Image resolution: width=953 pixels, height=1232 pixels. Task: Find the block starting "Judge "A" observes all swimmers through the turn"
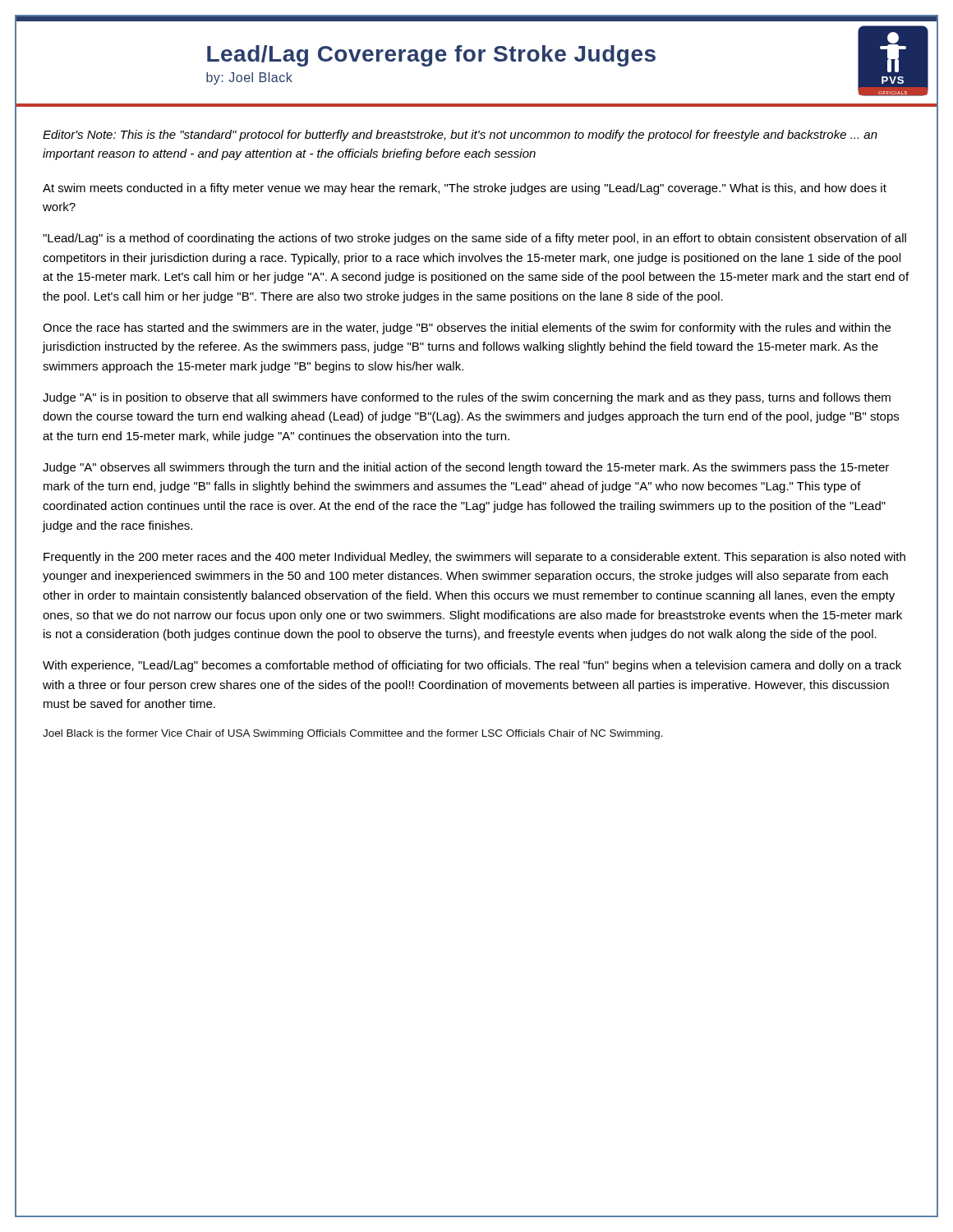(x=466, y=496)
